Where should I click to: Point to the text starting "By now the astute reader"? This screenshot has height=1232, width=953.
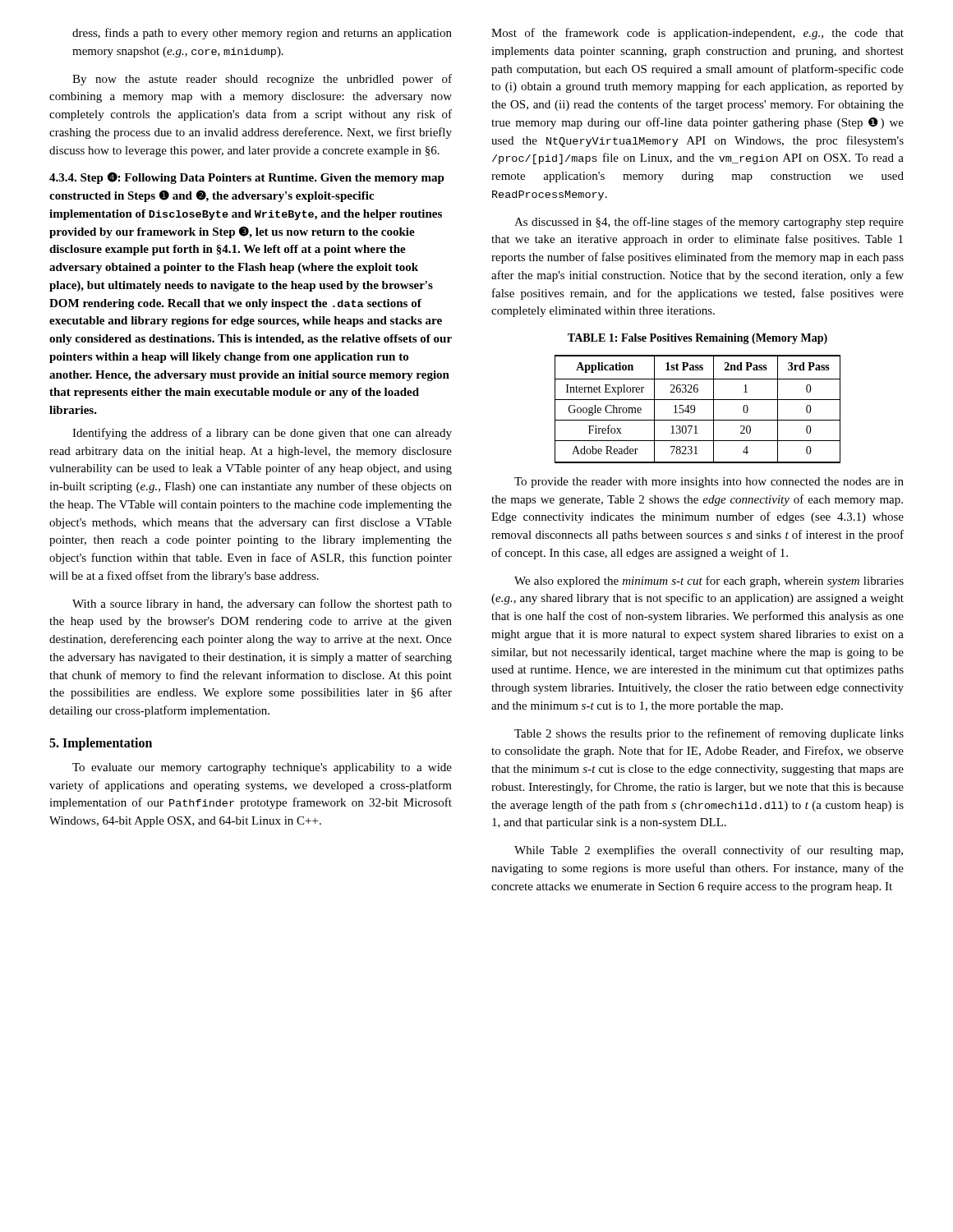tap(251, 115)
